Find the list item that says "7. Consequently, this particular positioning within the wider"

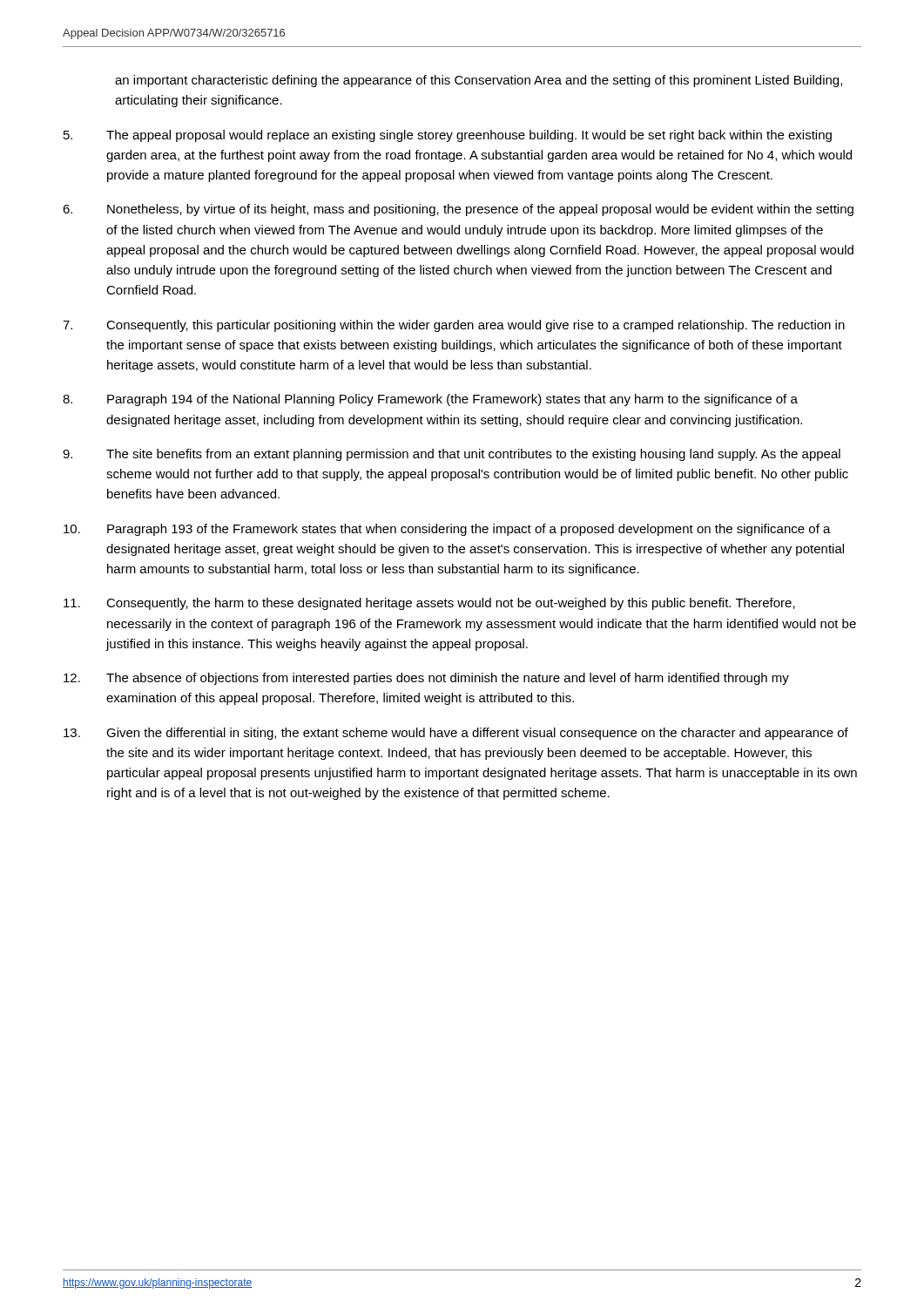[x=462, y=344]
